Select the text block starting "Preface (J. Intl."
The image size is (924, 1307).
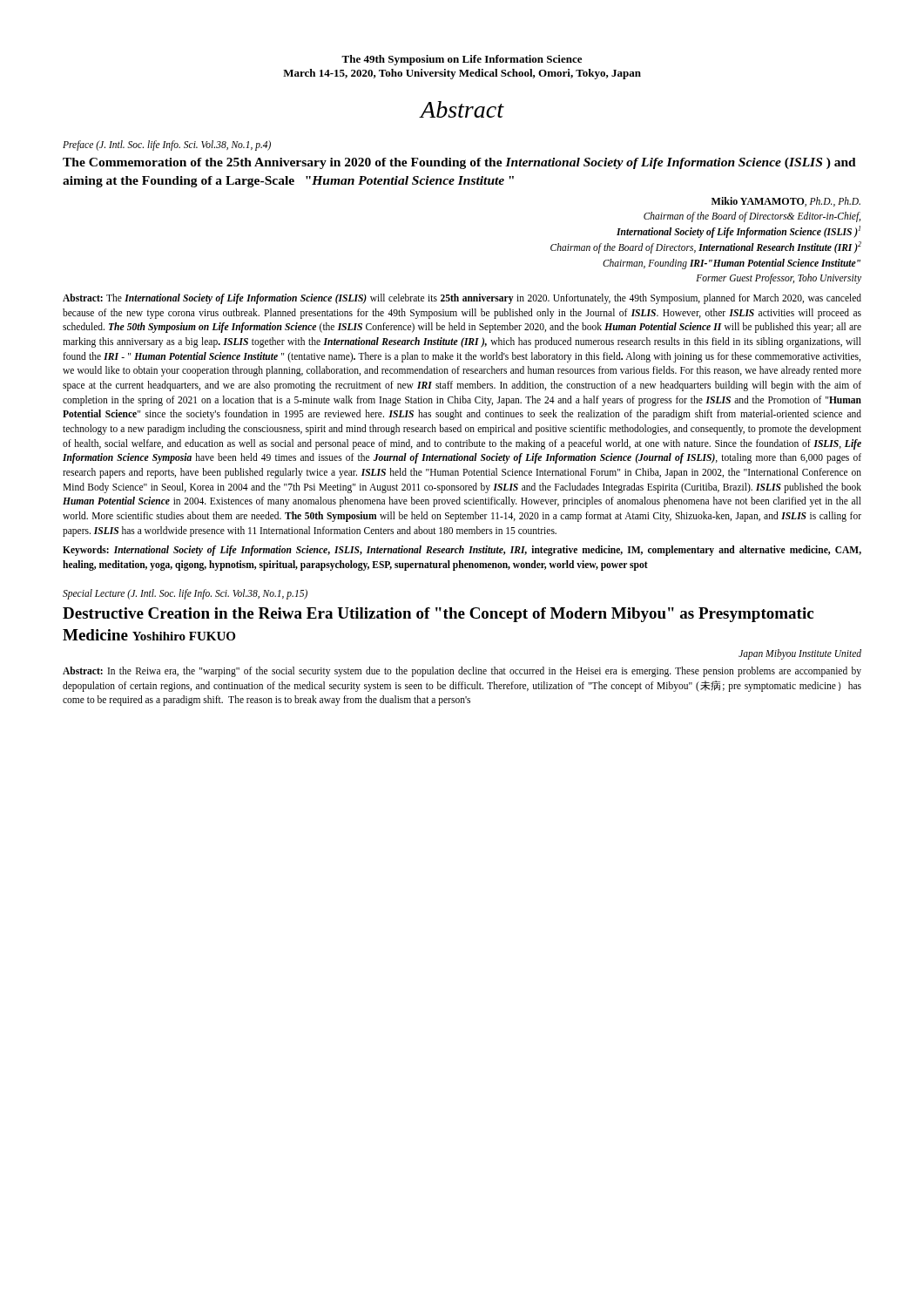[167, 146]
